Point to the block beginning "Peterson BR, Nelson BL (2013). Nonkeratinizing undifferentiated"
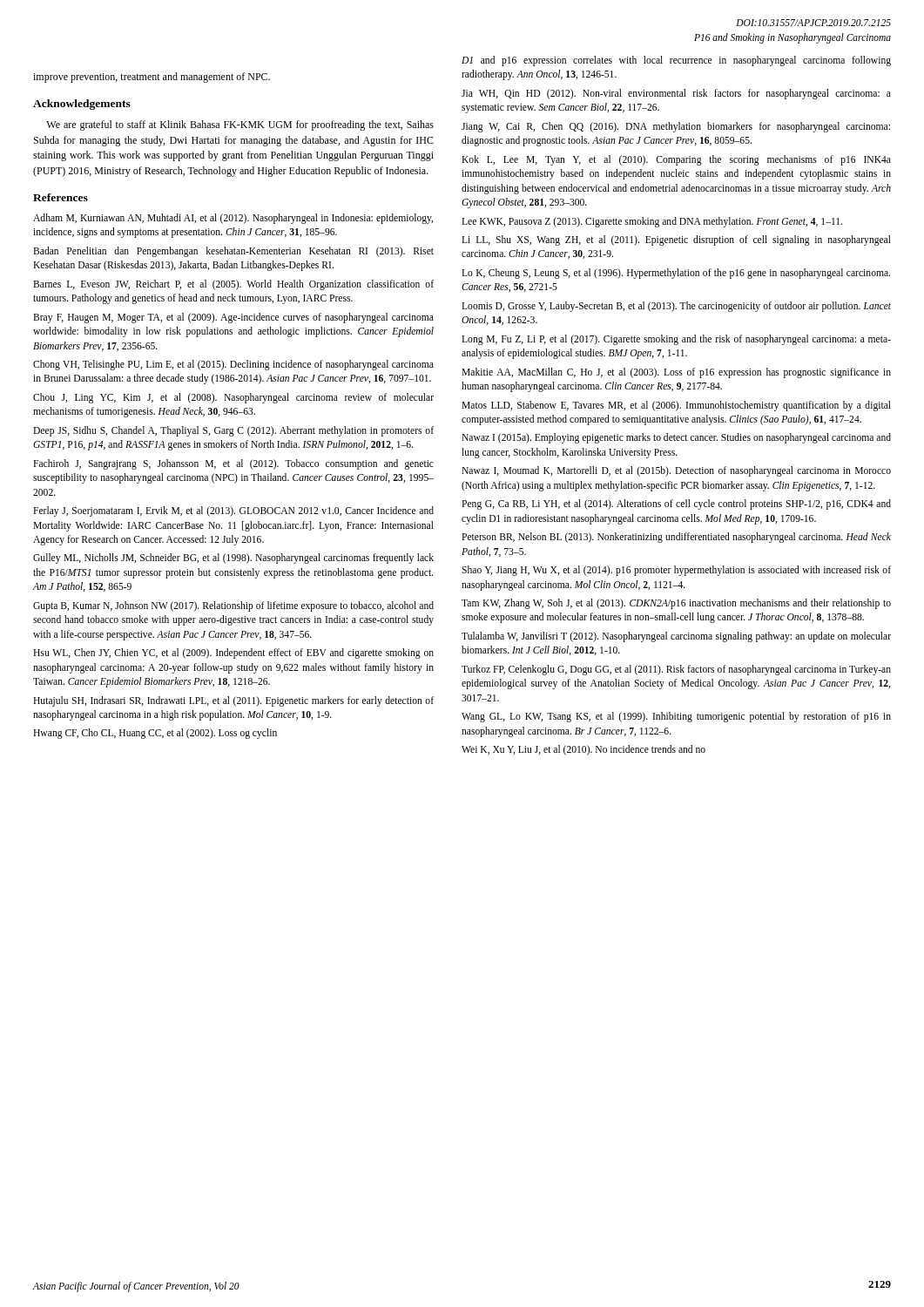Image resolution: width=924 pixels, height=1307 pixels. pyautogui.click(x=676, y=544)
